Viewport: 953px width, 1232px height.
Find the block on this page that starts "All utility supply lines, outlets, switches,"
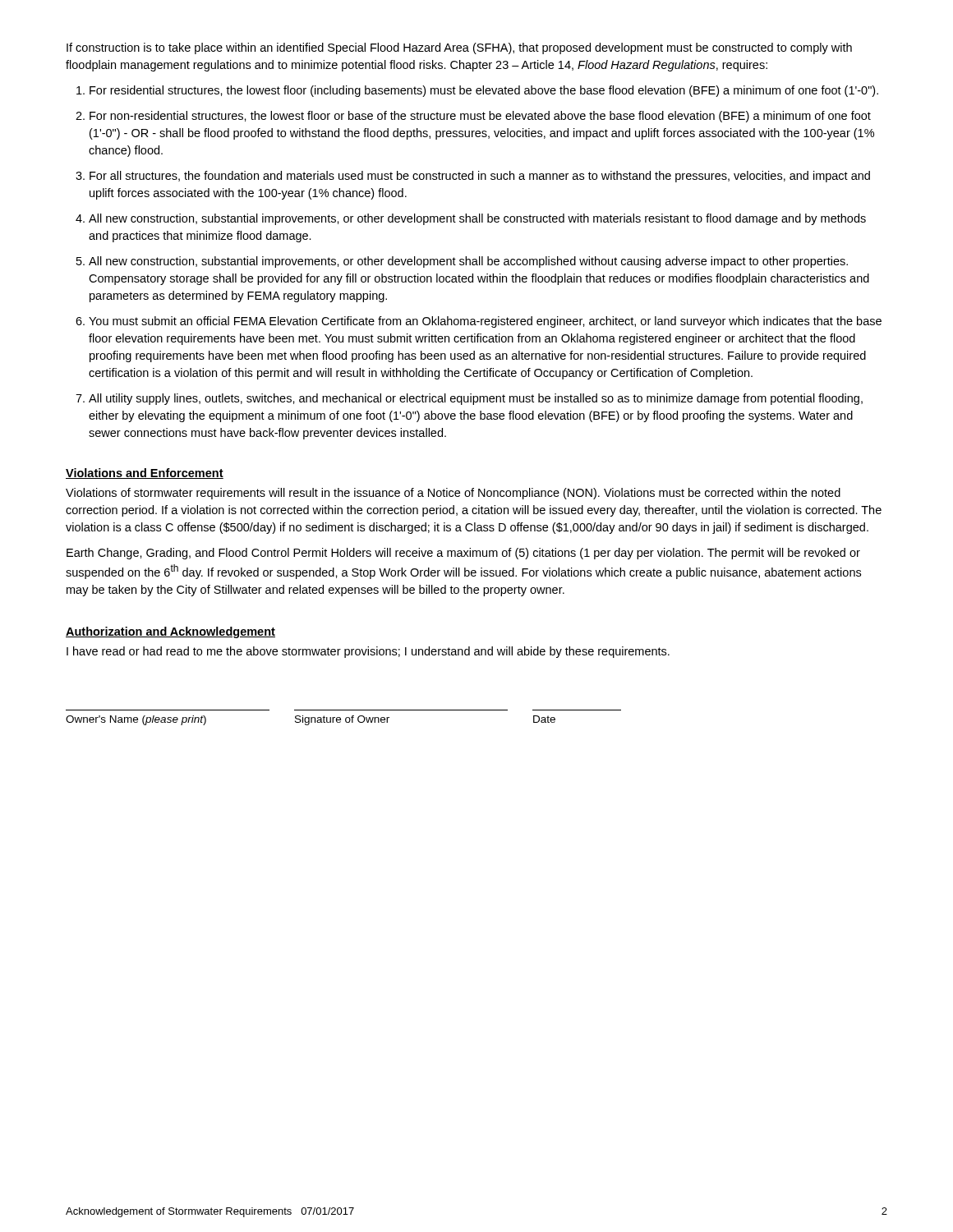pyautogui.click(x=476, y=416)
